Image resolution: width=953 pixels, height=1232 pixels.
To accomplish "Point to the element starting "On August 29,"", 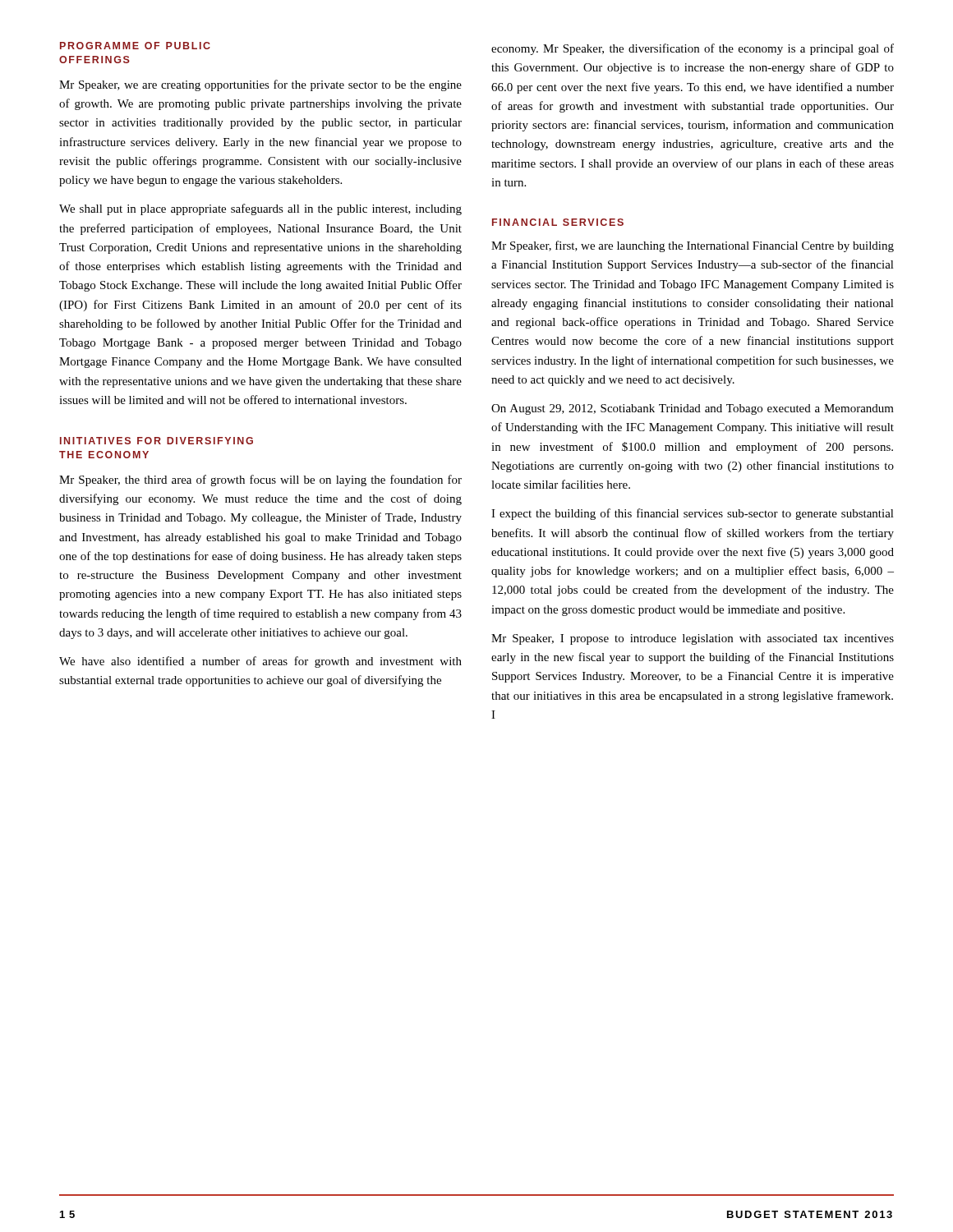I will 693,446.
